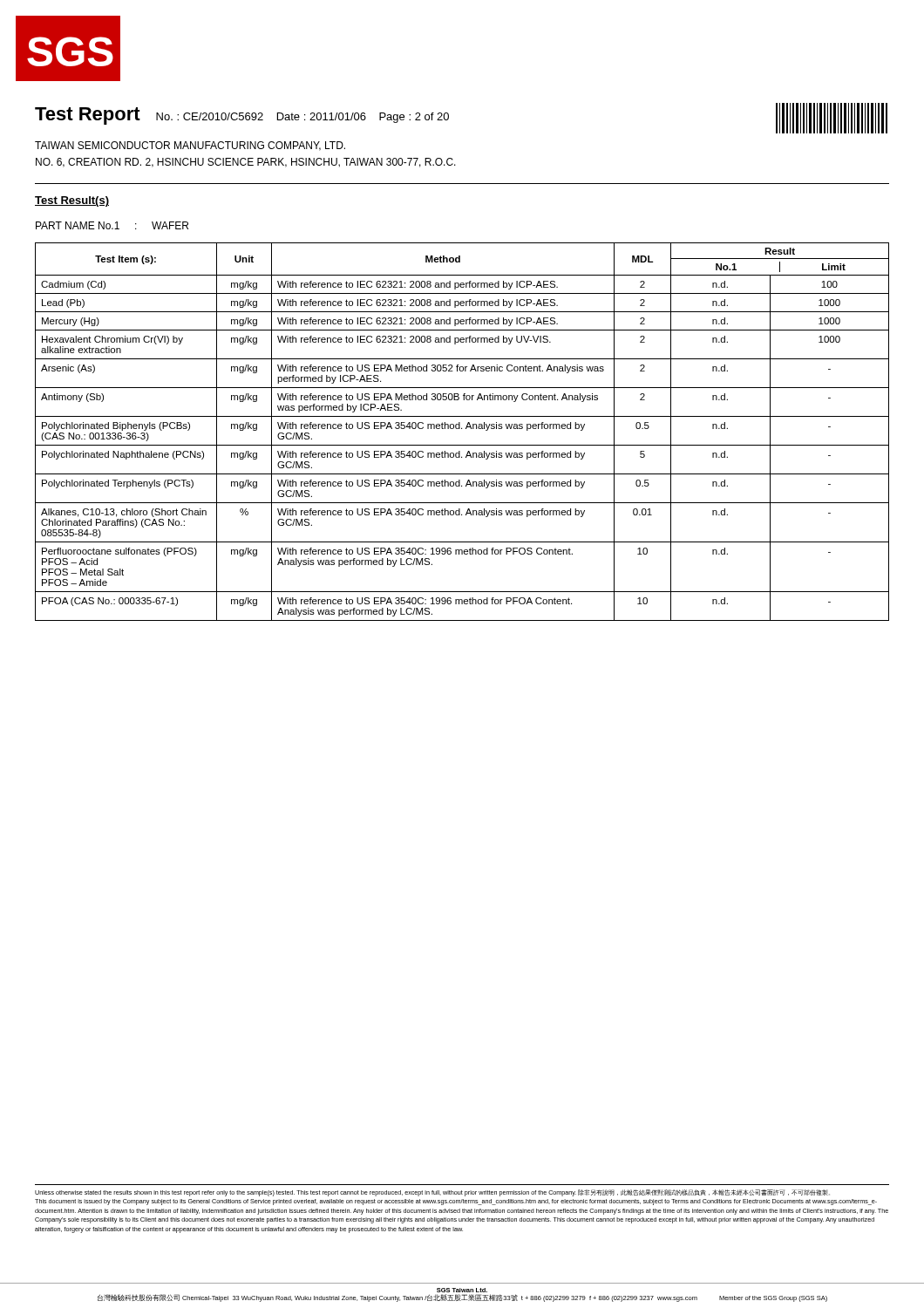This screenshot has height=1308, width=924.
Task: Find the table
Action: tap(462, 432)
